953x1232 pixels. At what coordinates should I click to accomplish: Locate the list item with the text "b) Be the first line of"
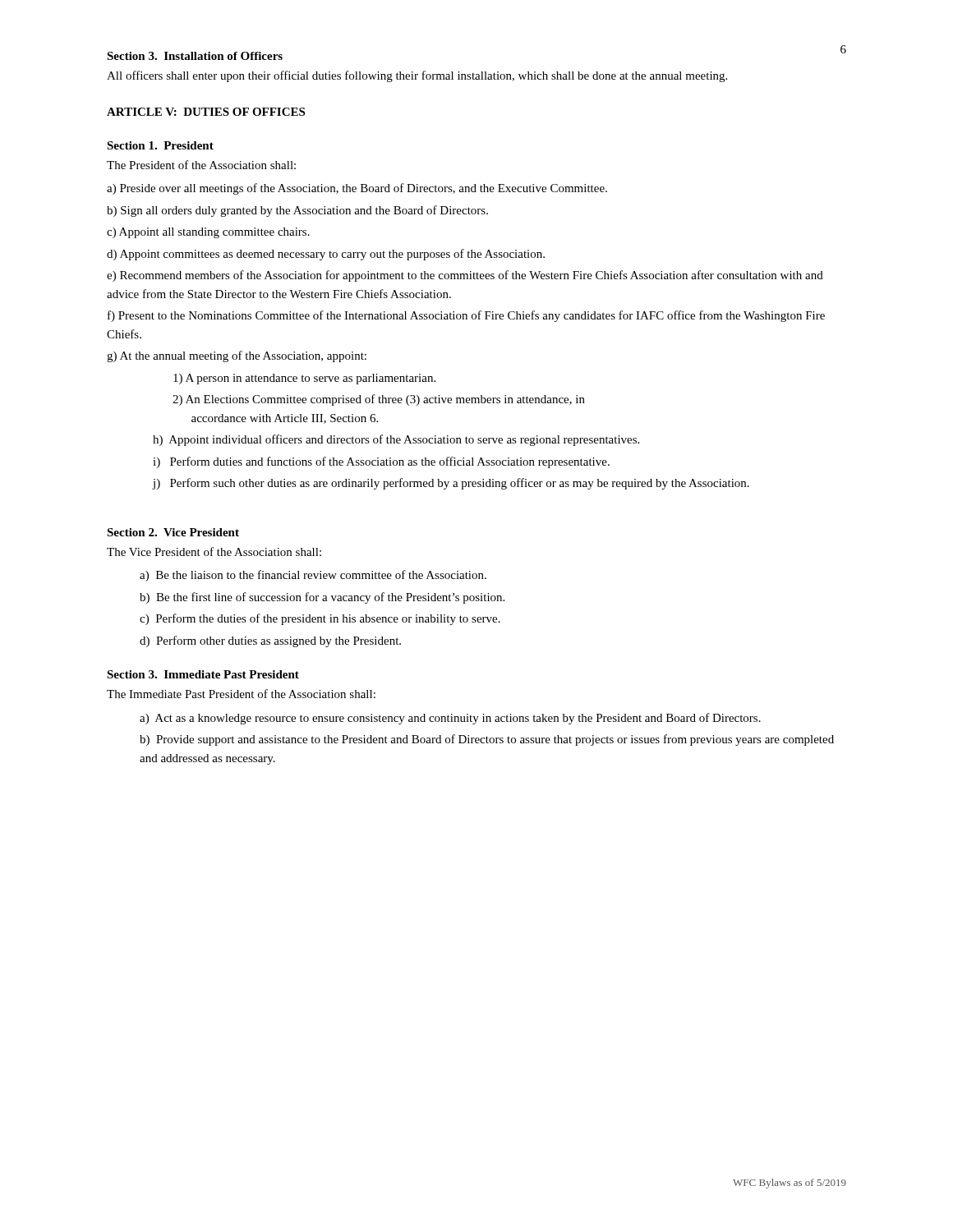point(323,597)
